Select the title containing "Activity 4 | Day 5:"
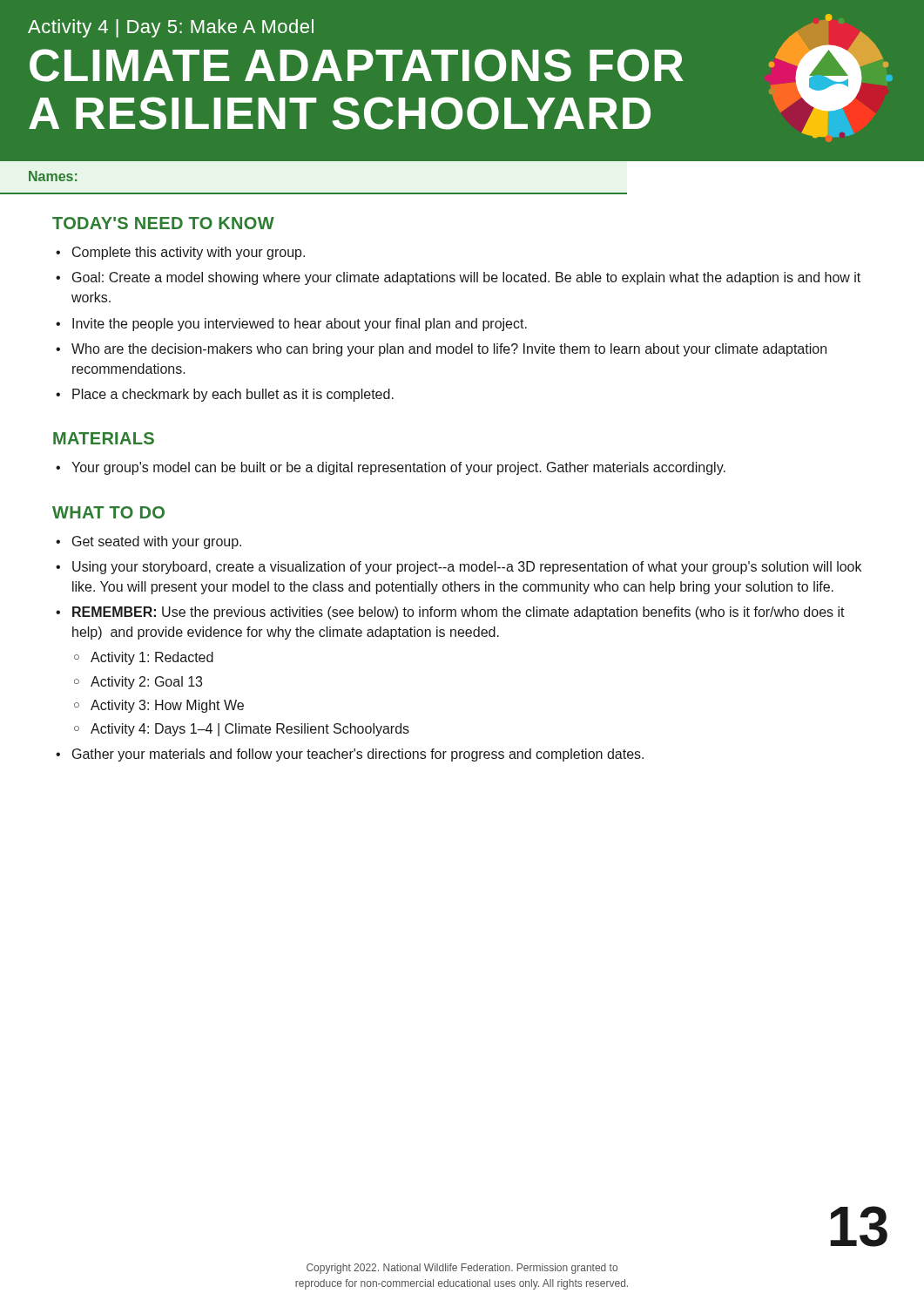 357,76
